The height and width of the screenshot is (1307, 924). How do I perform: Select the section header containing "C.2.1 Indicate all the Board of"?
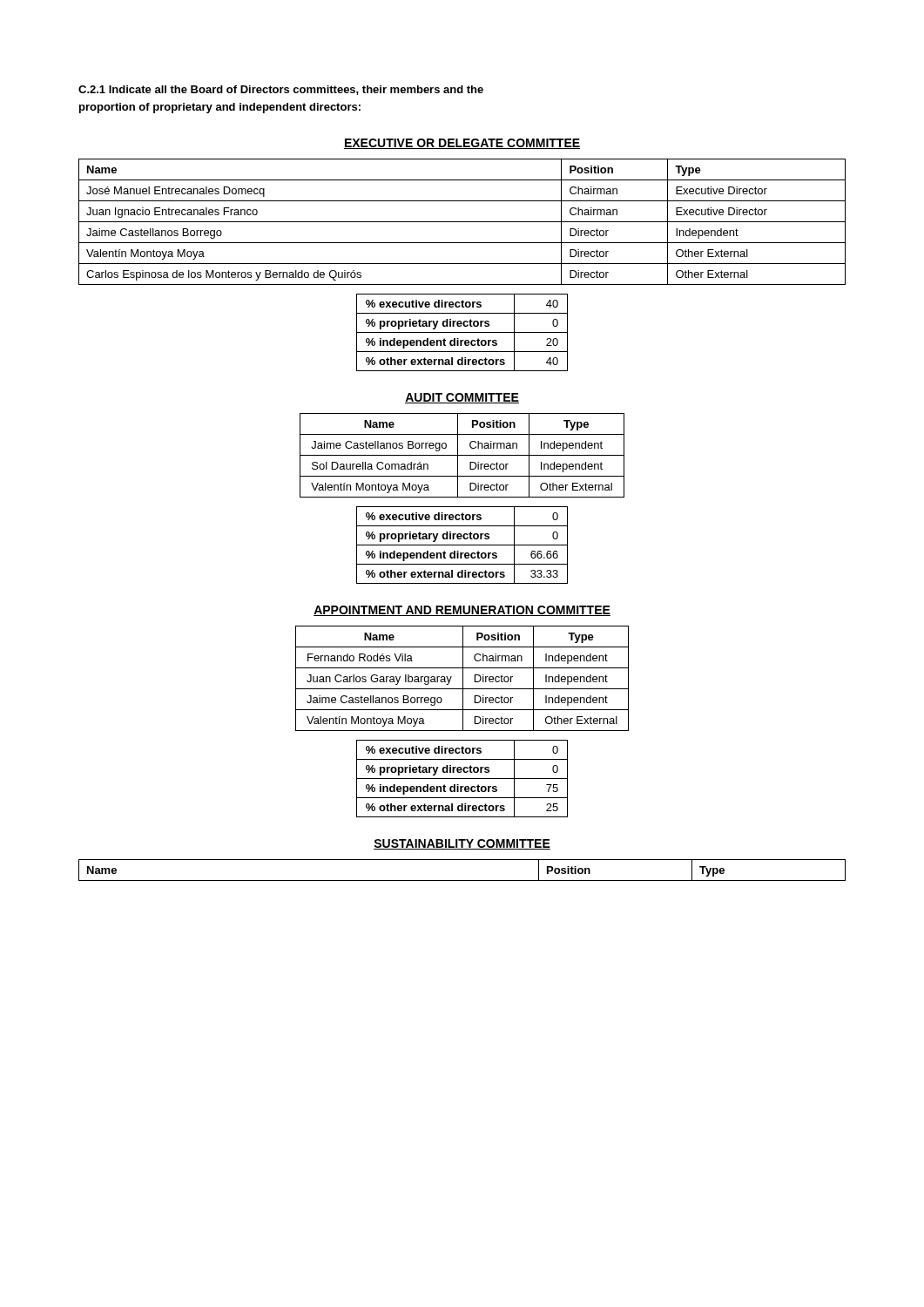pyautogui.click(x=462, y=98)
